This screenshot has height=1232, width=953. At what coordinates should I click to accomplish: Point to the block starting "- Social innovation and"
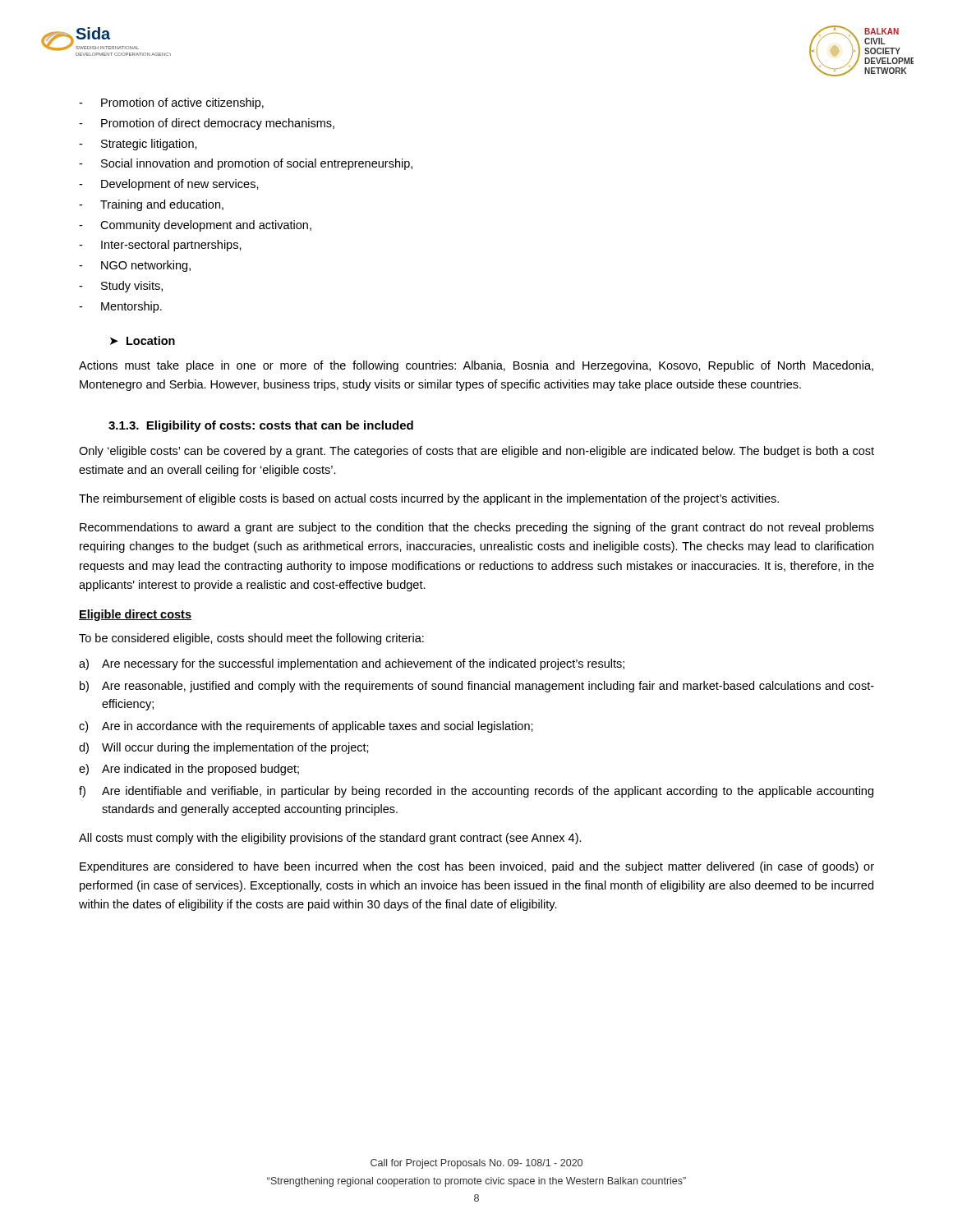point(246,164)
